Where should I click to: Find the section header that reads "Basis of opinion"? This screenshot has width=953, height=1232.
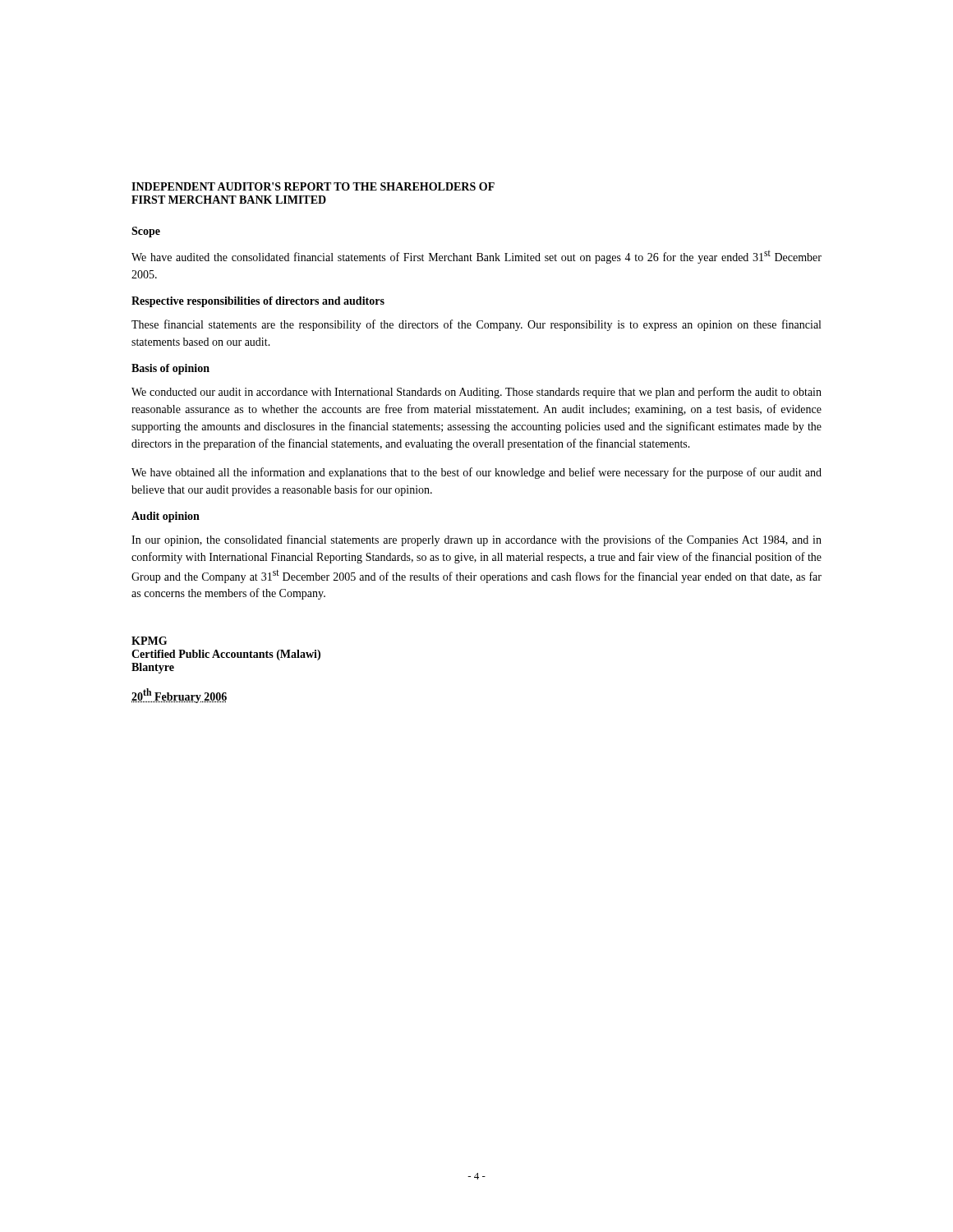point(170,368)
